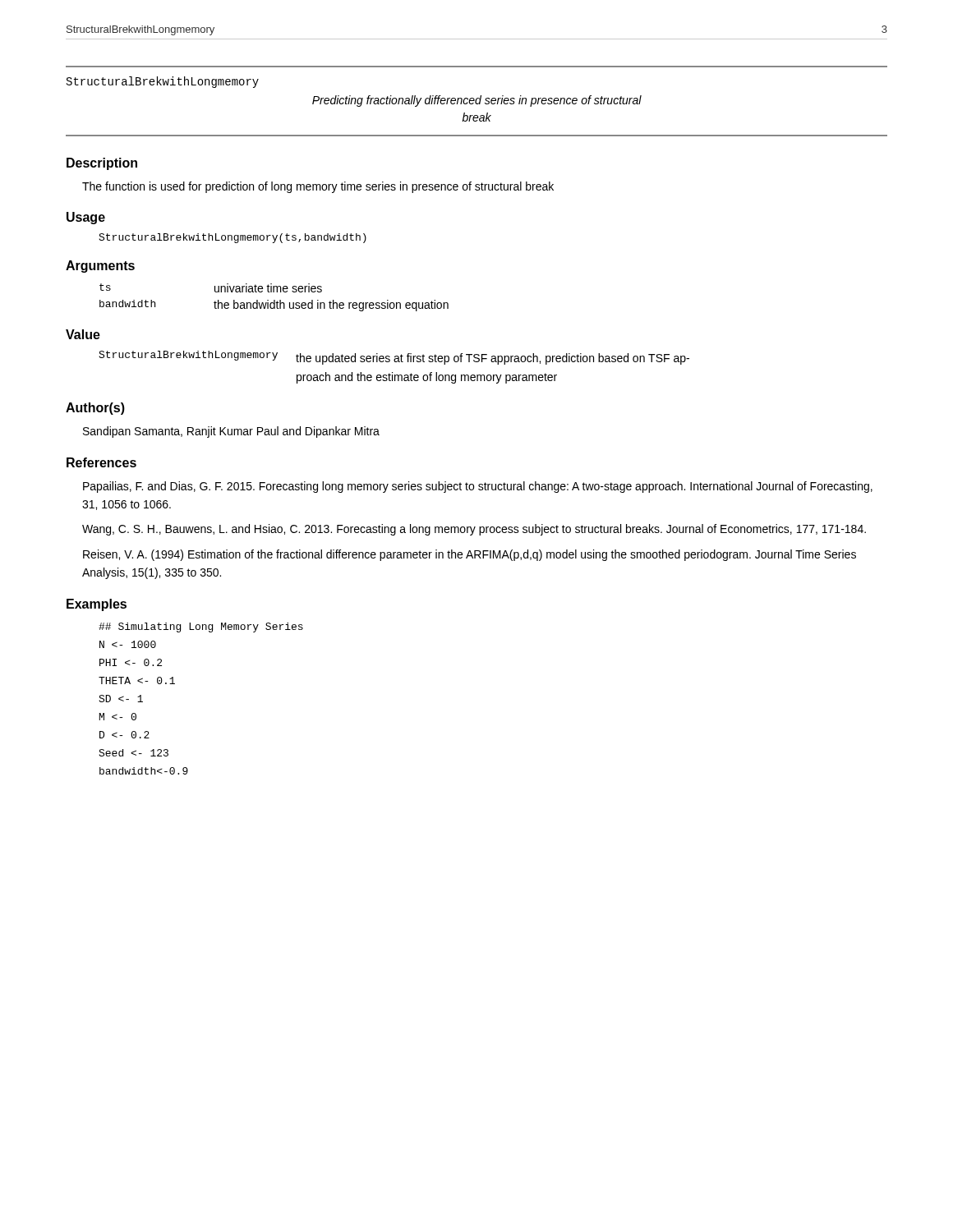Click on the text containing "Sandipan Samanta, Ranjit Kumar Paul and Dipankar Mitra"
This screenshot has width=953, height=1232.
click(x=231, y=431)
